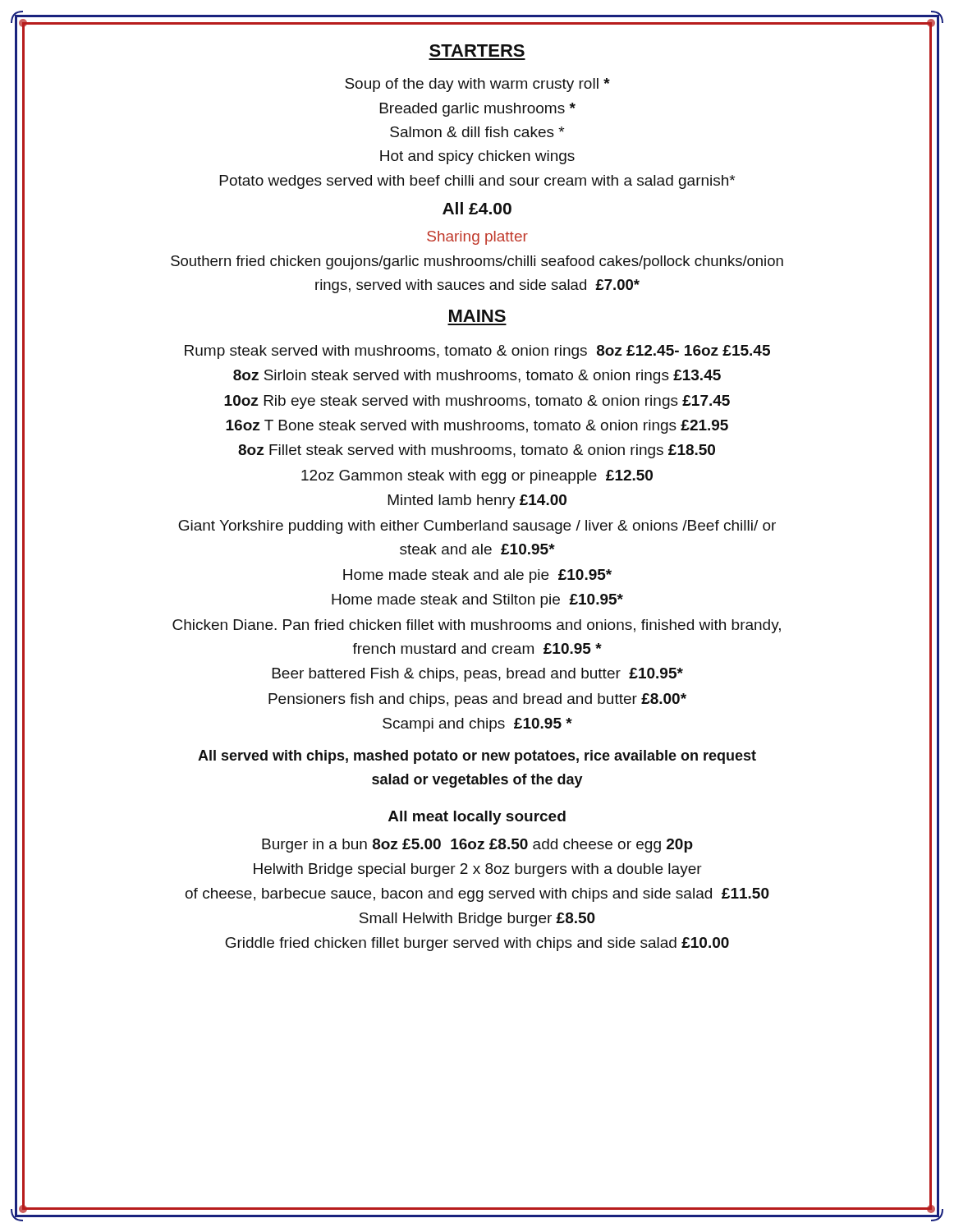Find the list item that reads "Giant Yorkshire pudding with either Cumberland sausage"
954x1232 pixels.
coord(477,537)
